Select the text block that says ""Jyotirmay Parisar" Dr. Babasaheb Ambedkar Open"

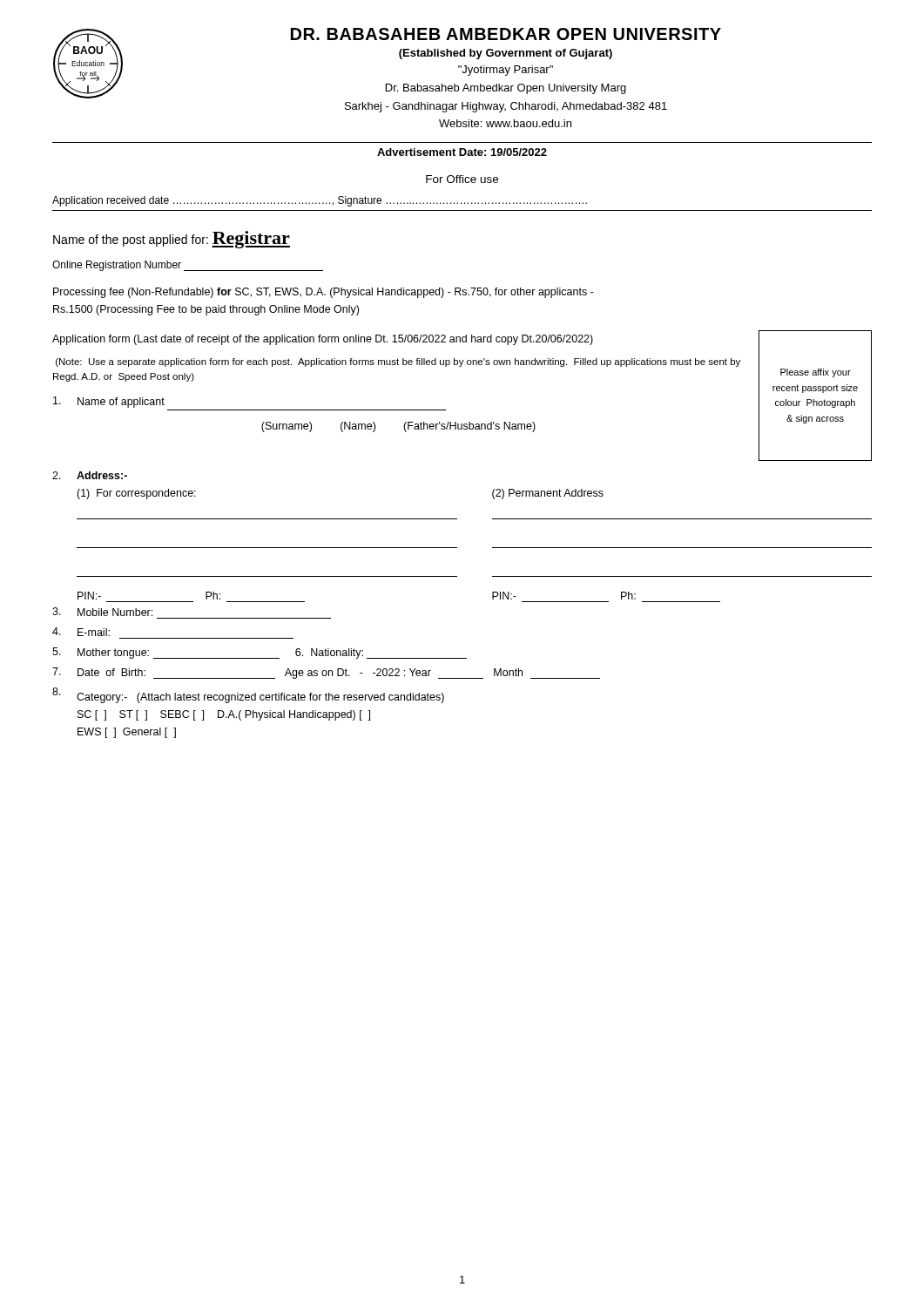506,96
